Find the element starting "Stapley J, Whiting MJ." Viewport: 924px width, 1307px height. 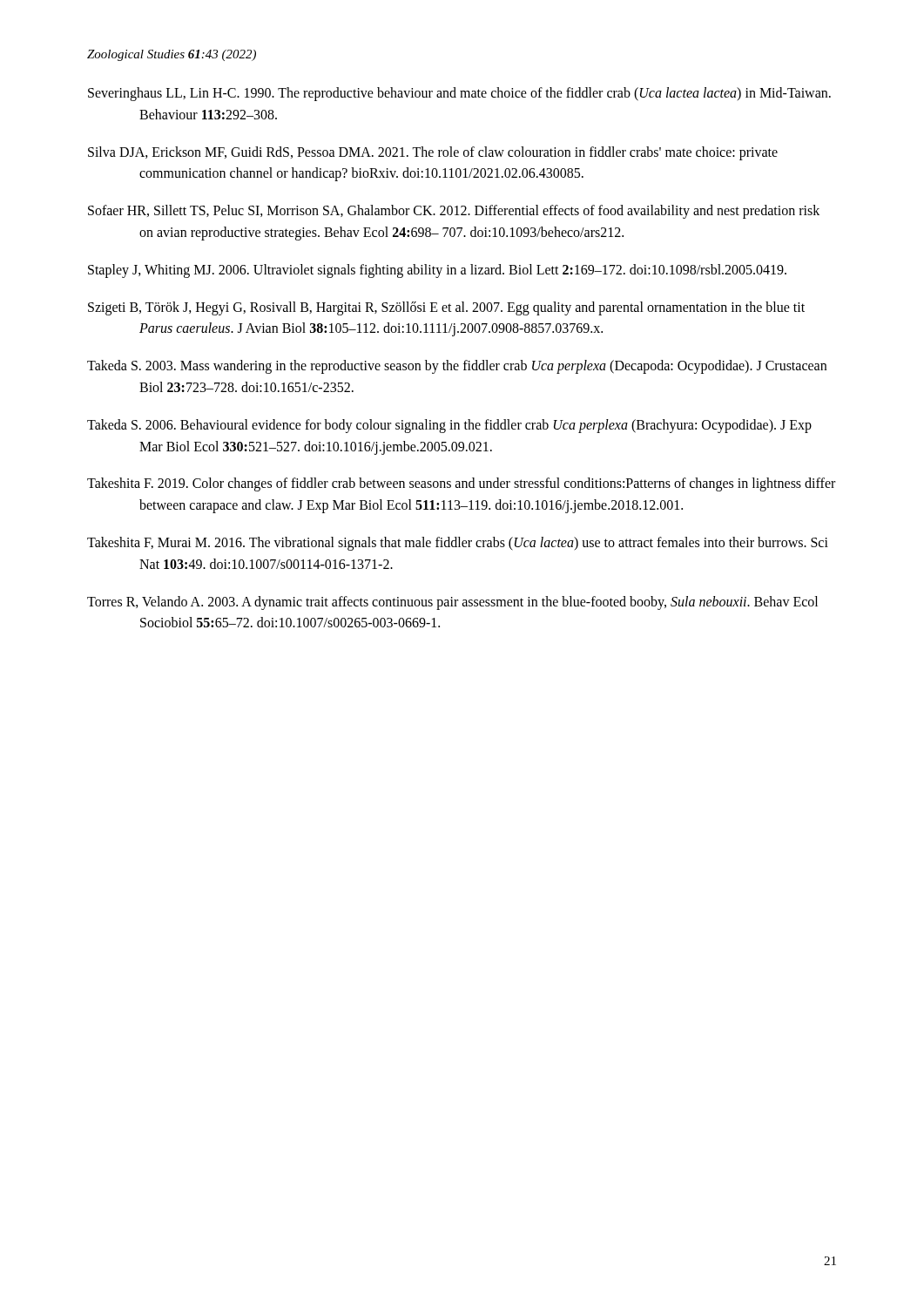[x=437, y=270]
